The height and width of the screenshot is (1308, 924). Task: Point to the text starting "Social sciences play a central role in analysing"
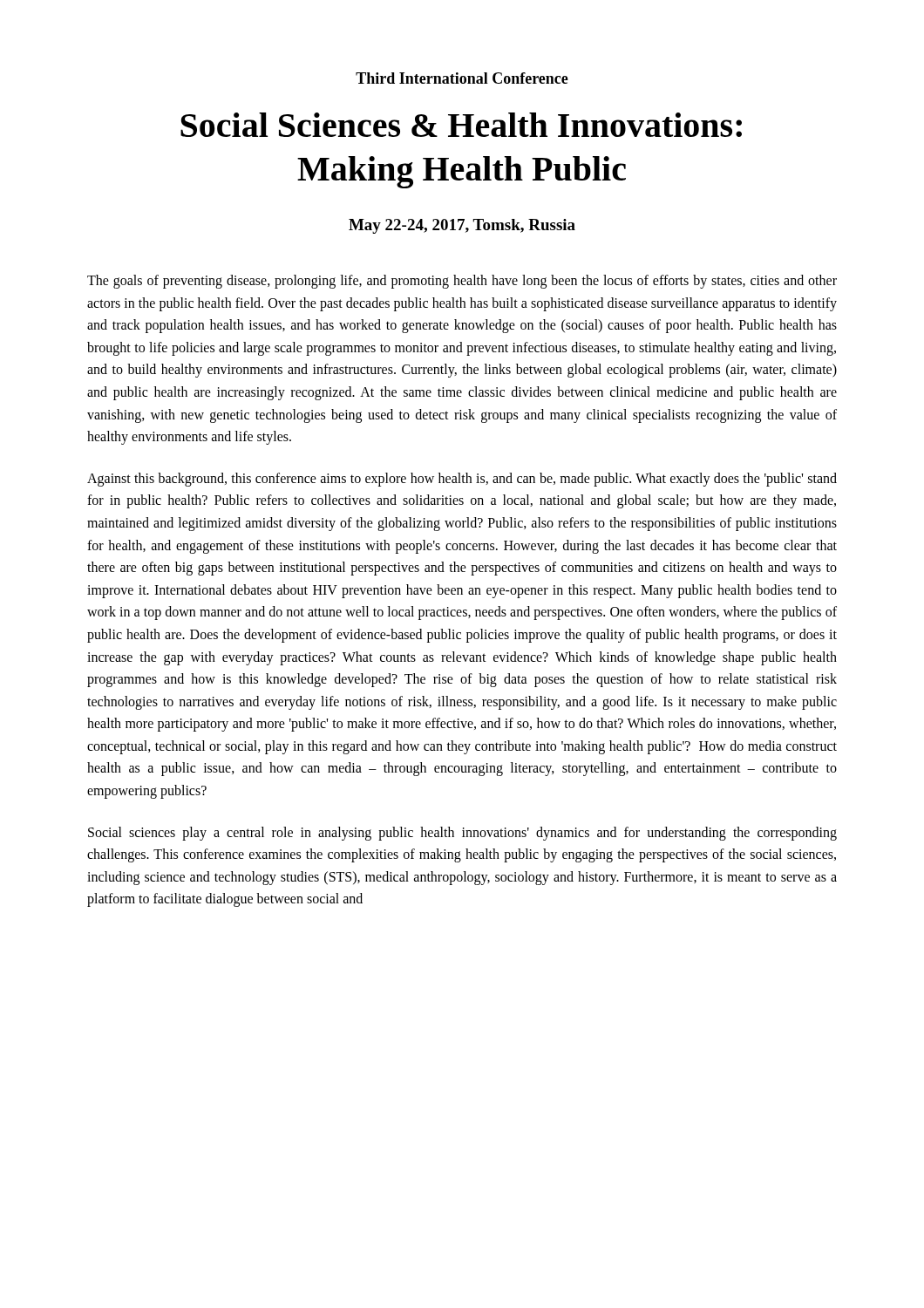pos(462,866)
